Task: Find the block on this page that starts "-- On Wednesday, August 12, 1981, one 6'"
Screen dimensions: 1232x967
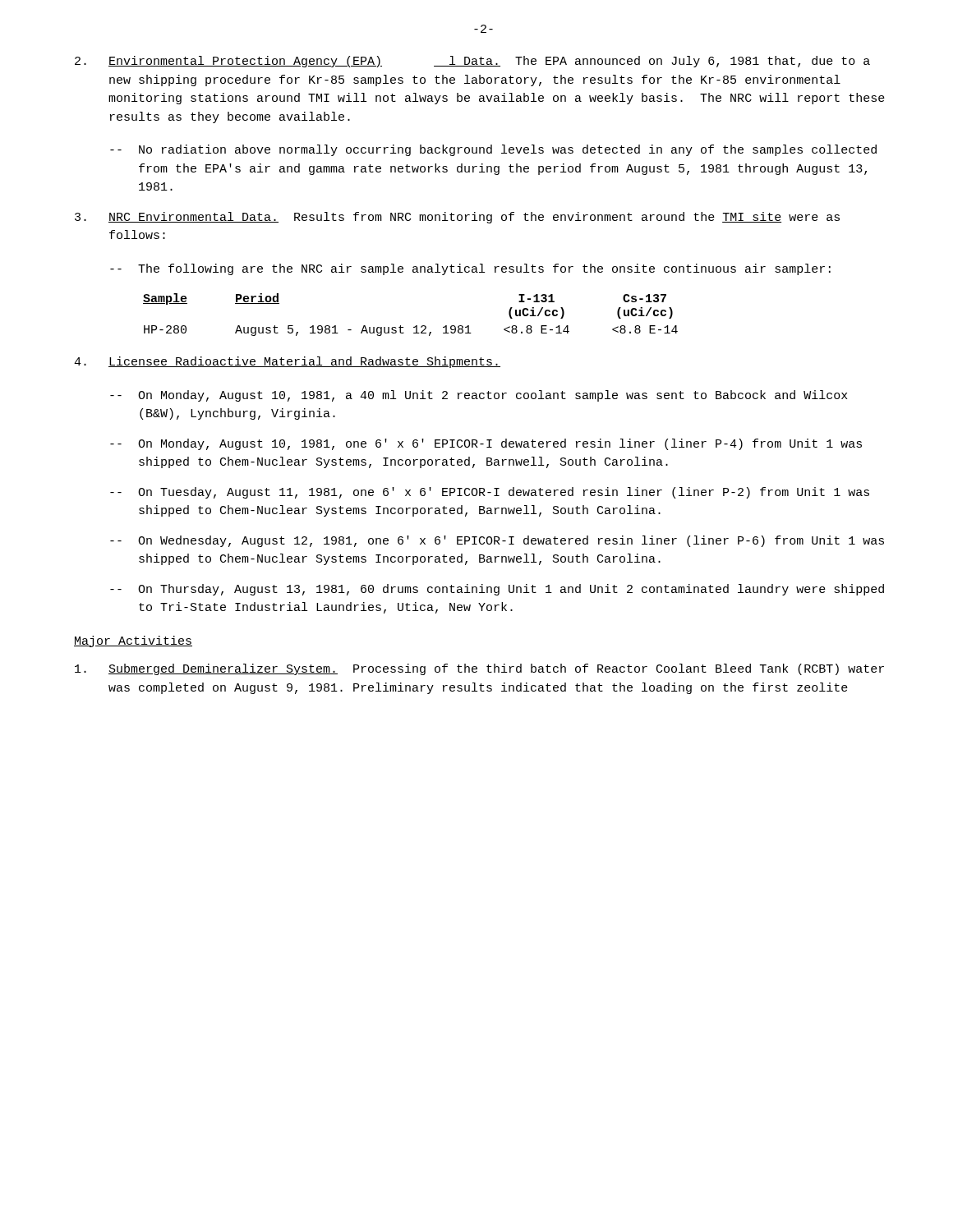Action: pyautogui.click(x=501, y=551)
